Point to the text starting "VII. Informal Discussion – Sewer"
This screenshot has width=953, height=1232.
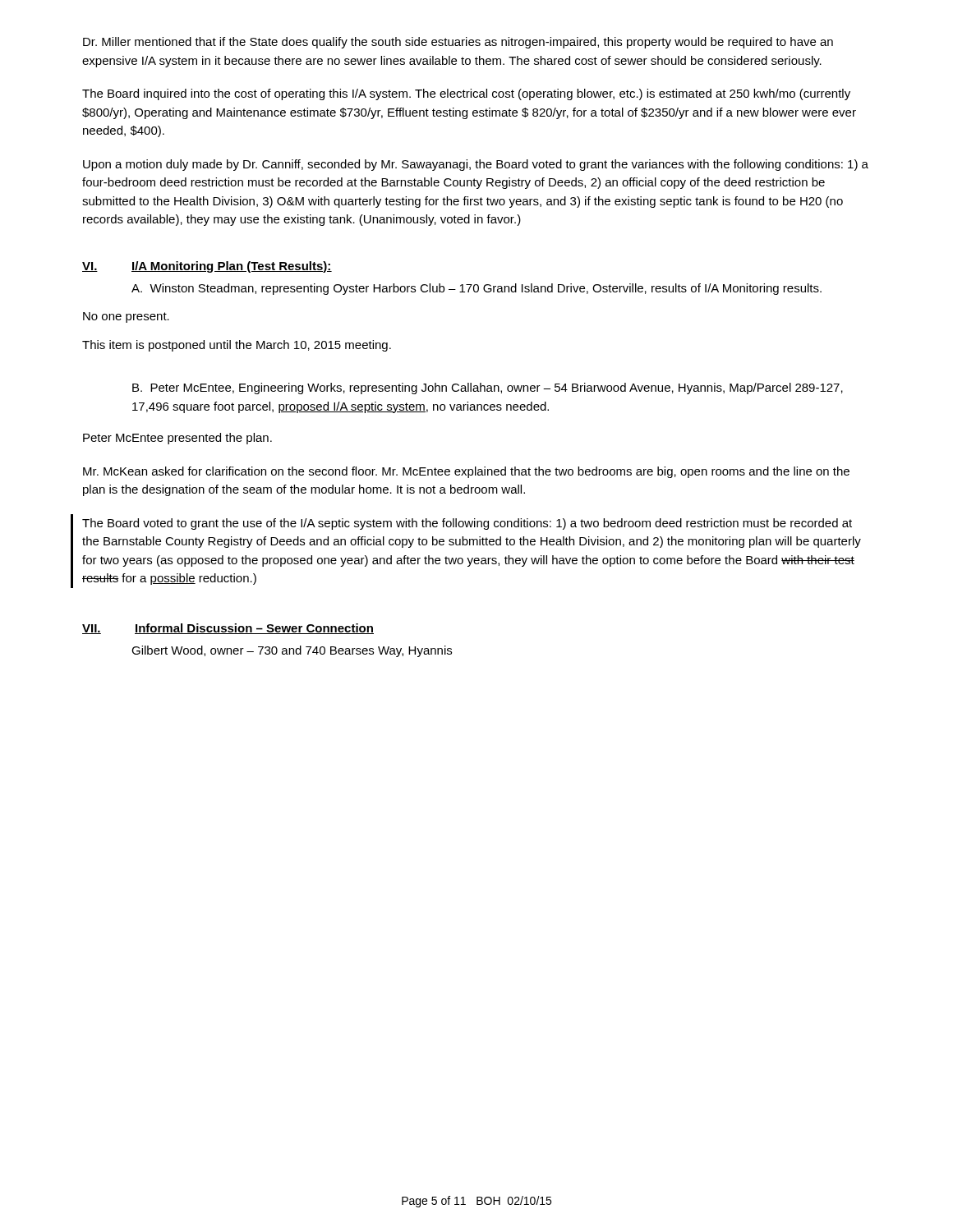click(228, 628)
